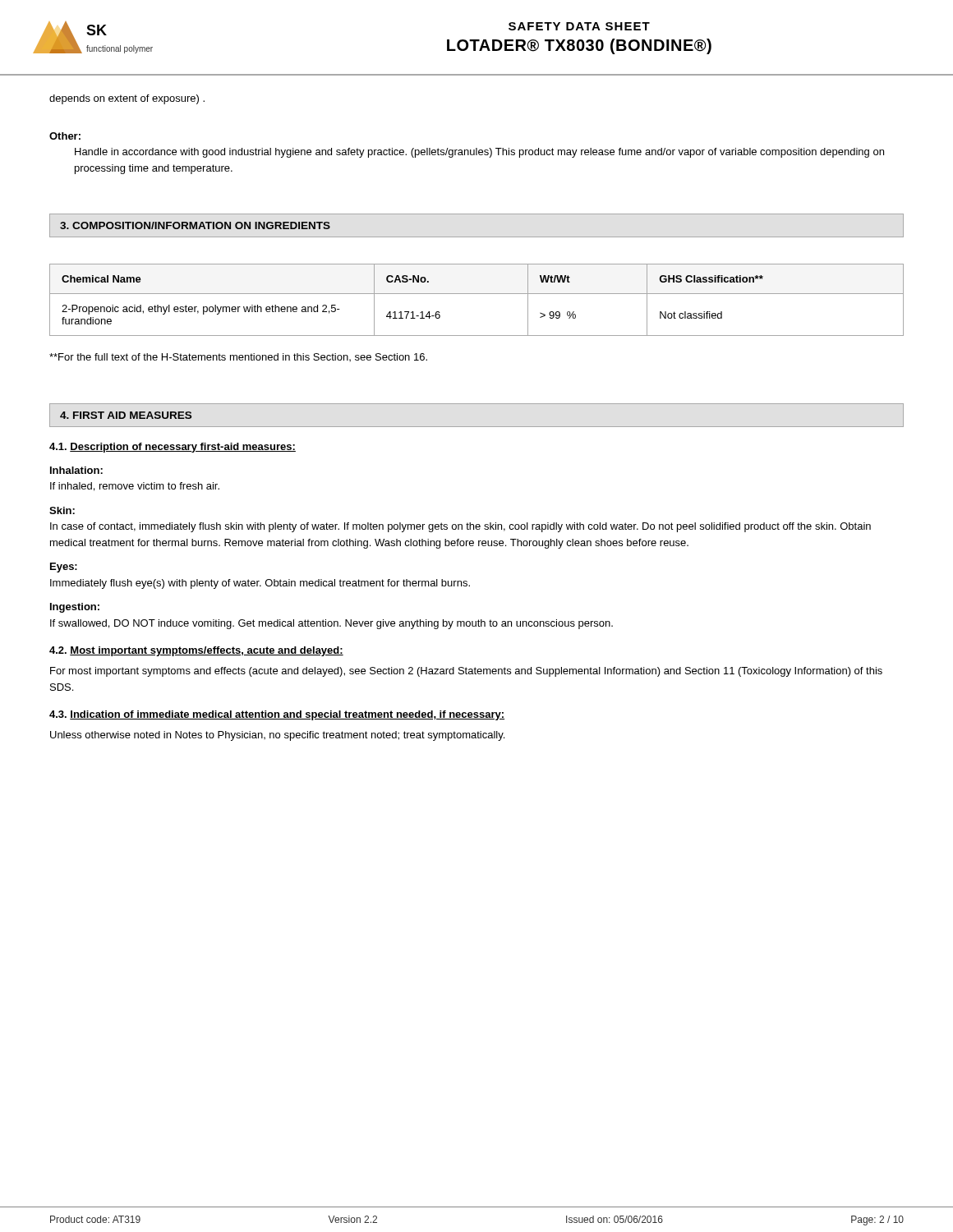The height and width of the screenshot is (1232, 953).
Task: Locate the section header that says "4.2. Most important symptoms/effects, acute"
Action: click(196, 650)
